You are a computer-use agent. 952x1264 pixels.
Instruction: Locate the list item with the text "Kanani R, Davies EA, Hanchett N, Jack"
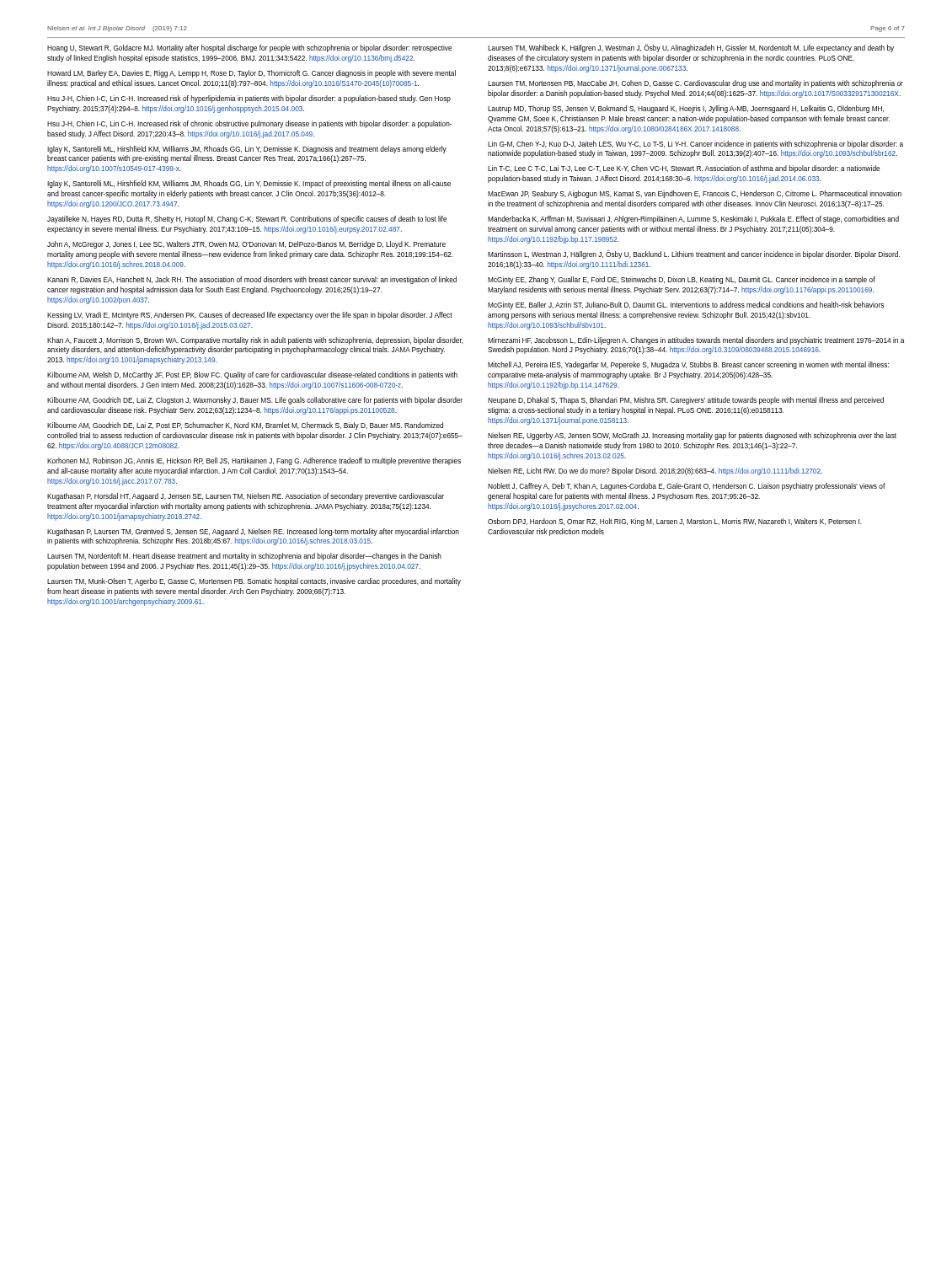(x=252, y=290)
